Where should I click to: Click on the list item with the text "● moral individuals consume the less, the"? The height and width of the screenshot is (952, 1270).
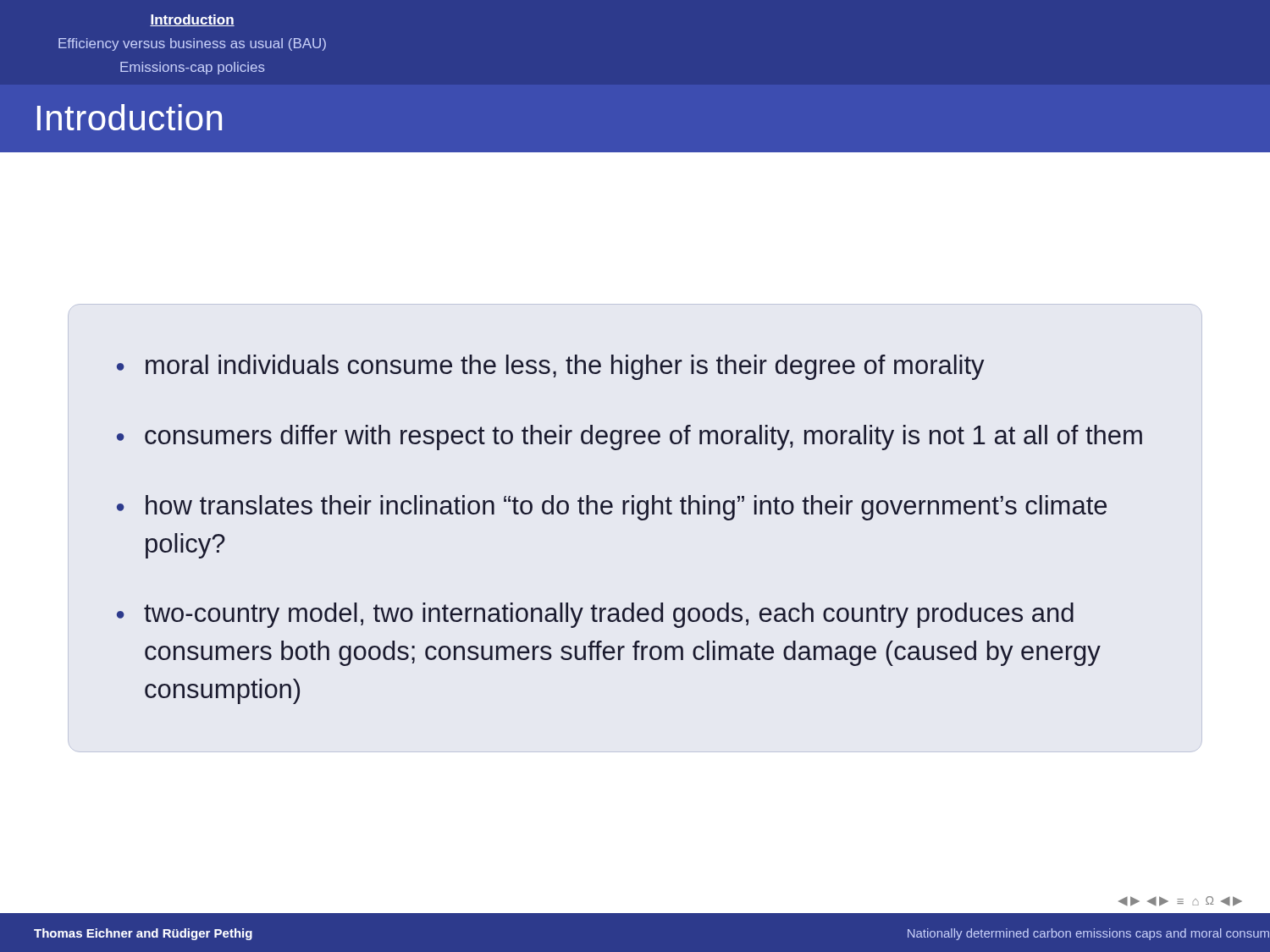coord(550,366)
